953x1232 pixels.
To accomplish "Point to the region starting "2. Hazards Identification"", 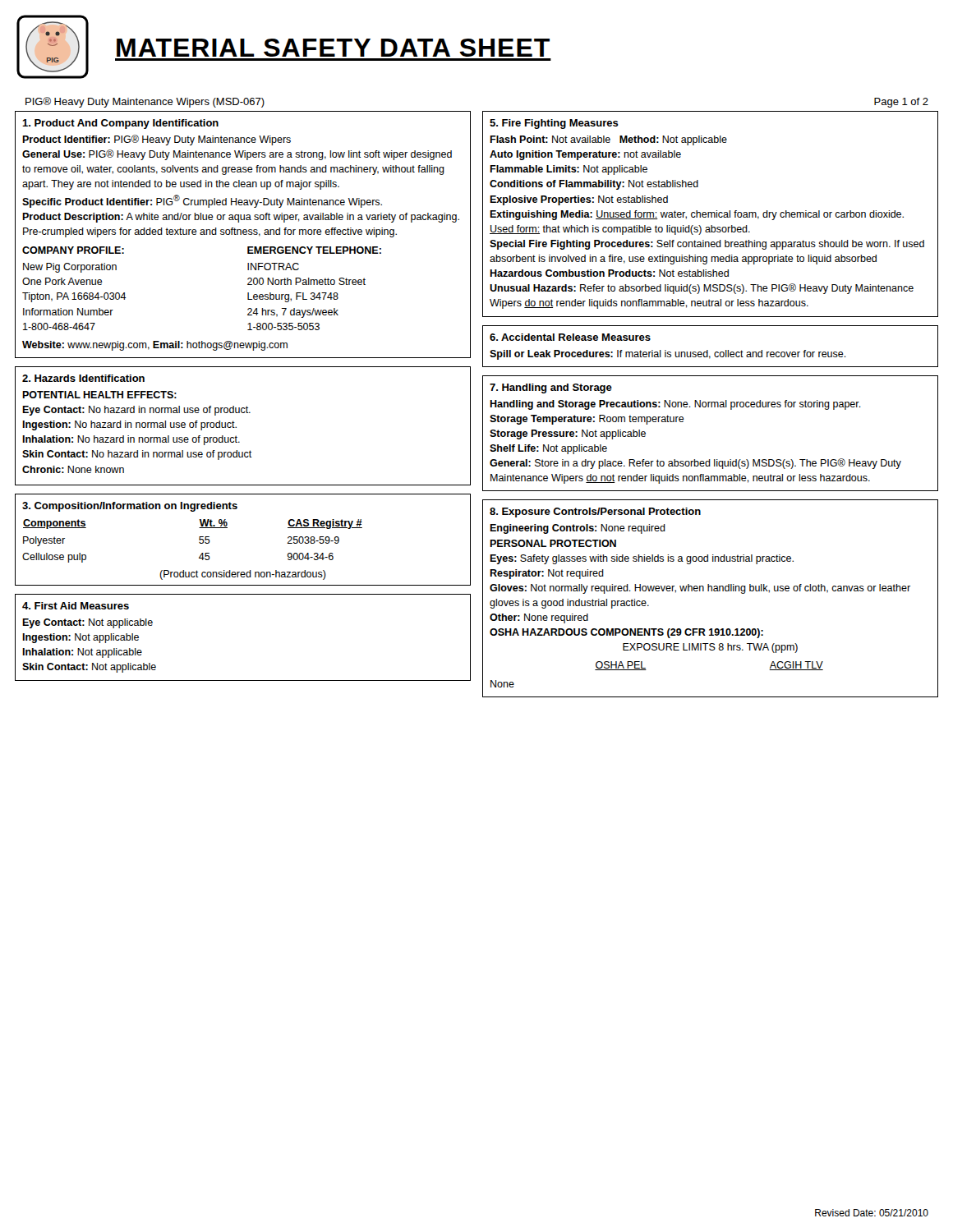I will pyautogui.click(x=84, y=378).
